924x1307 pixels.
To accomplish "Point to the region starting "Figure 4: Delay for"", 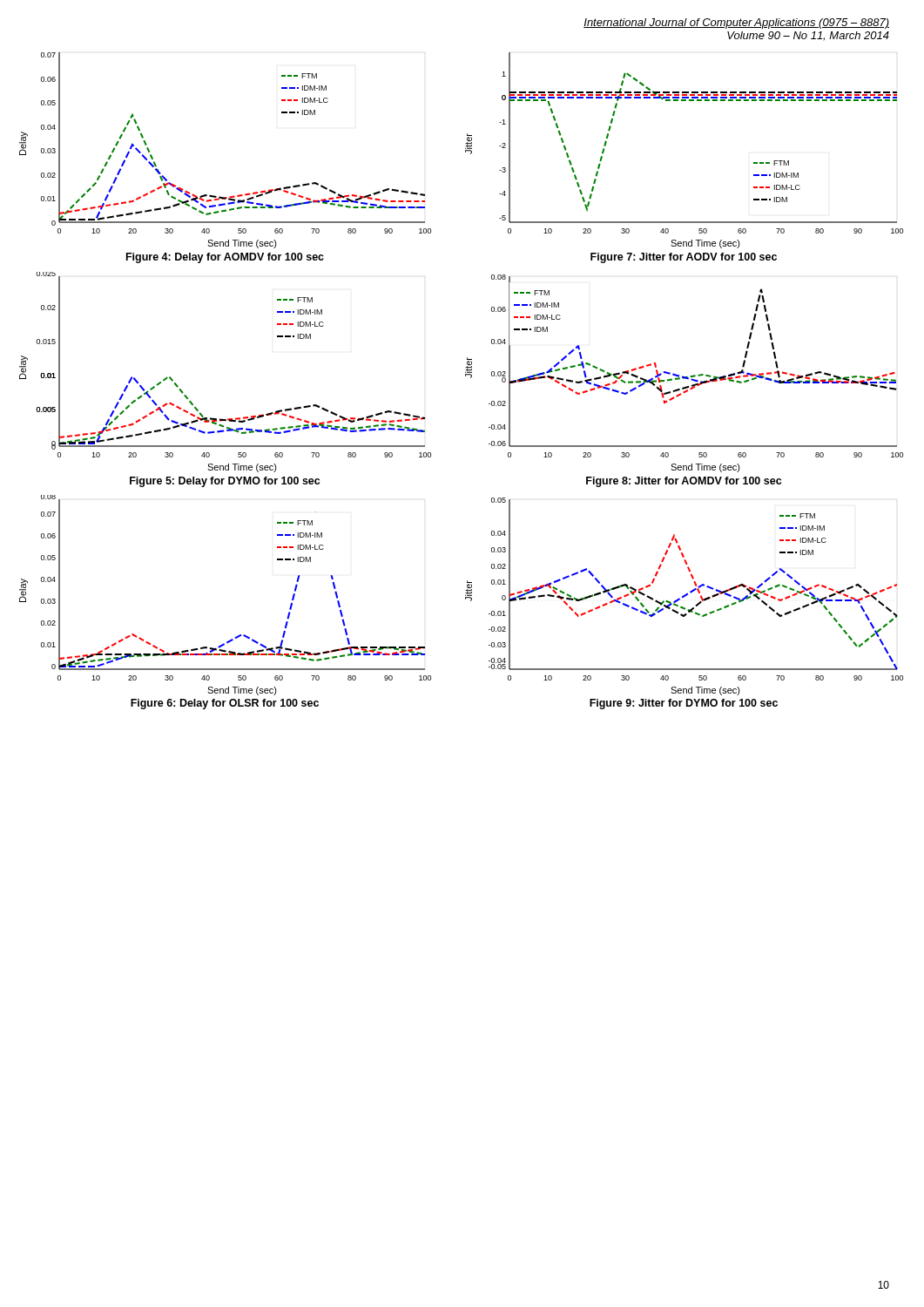I will point(225,257).
